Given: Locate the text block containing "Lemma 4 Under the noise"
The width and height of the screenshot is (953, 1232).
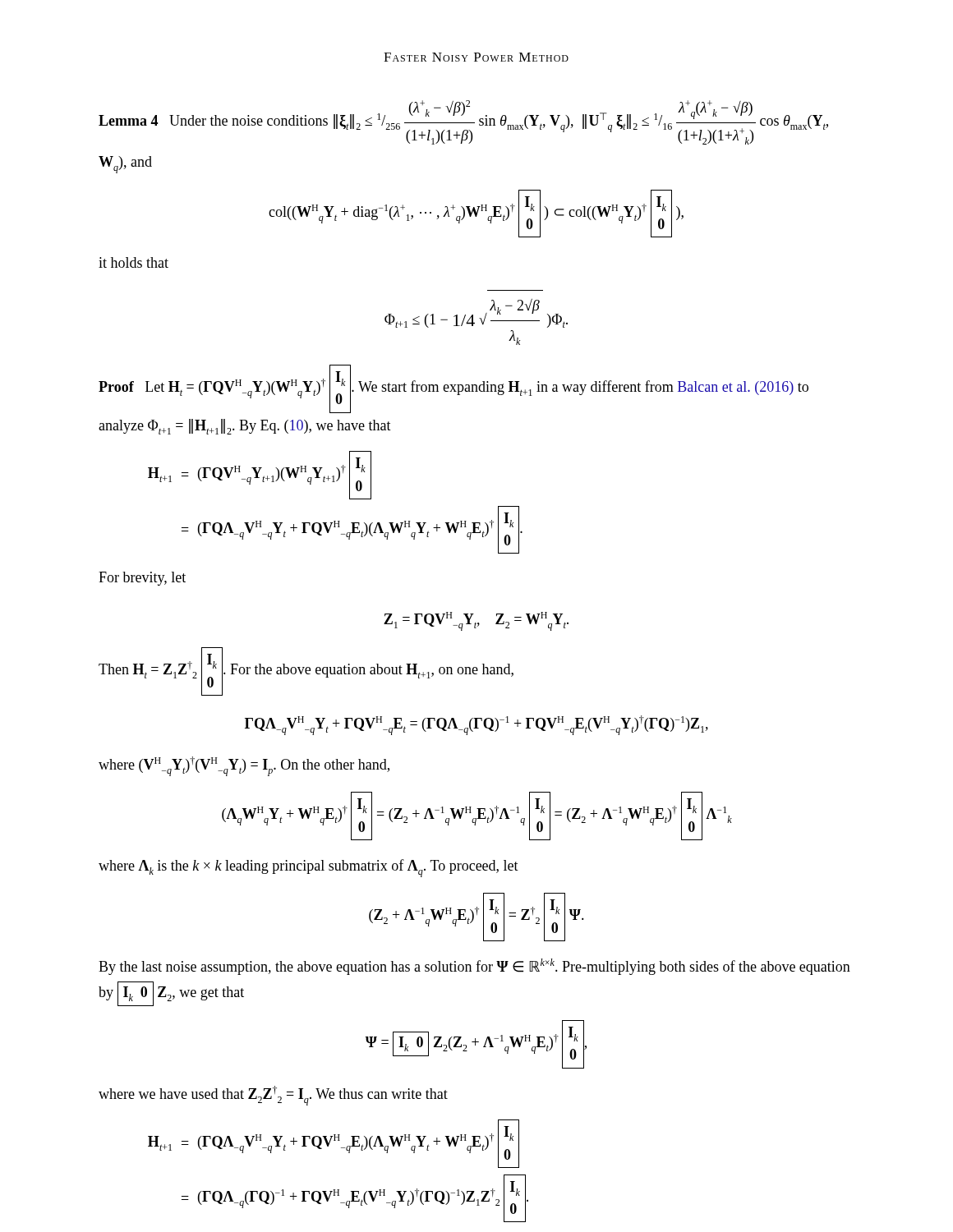Looking at the screenshot, I should [464, 134].
